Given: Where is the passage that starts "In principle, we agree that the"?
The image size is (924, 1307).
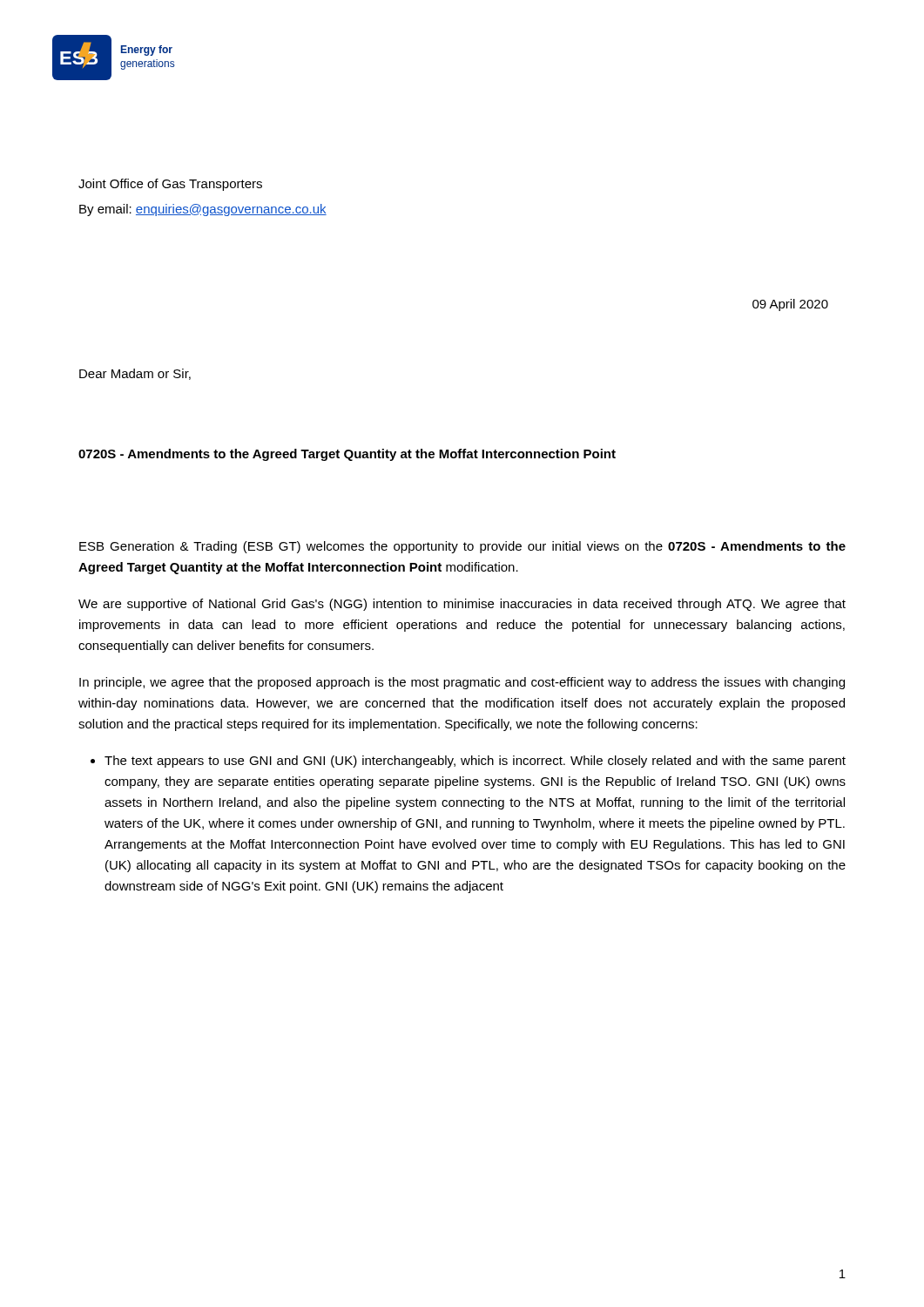Looking at the screenshot, I should point(462,703).
